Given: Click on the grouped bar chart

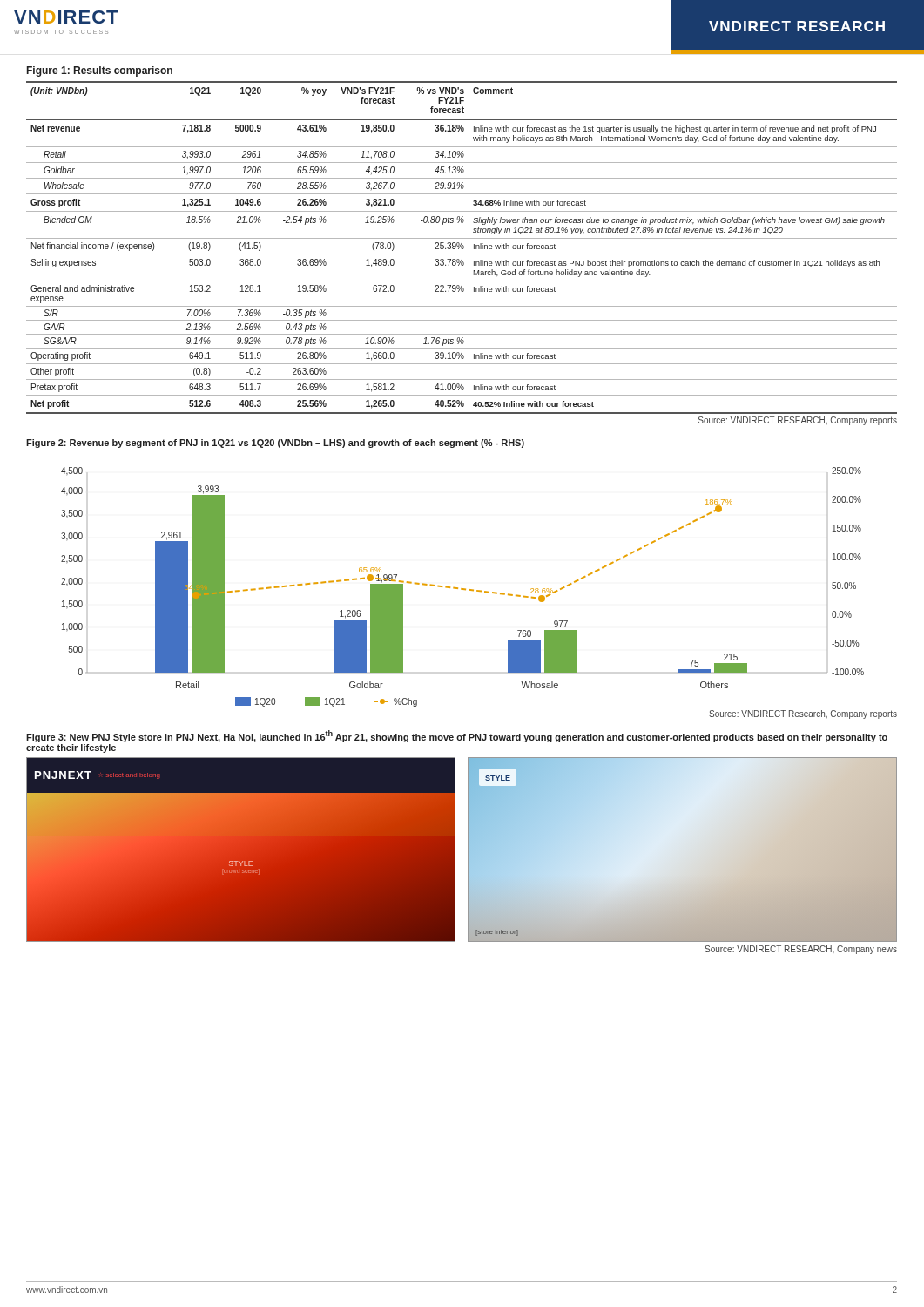Looking at the screenshot, I should coord(462,581).
